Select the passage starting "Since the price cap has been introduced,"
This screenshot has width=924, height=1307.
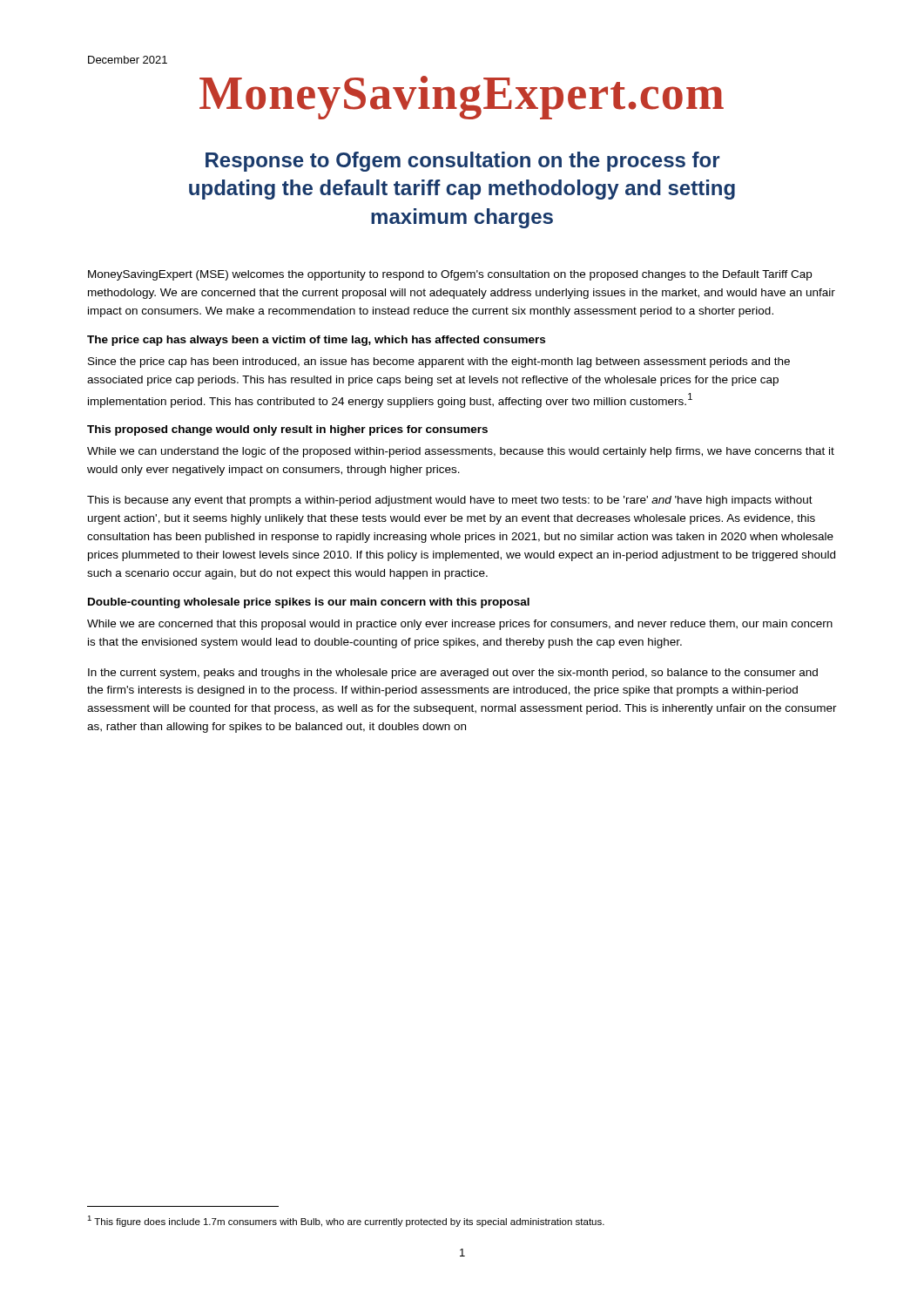pyautogui.click(x=439, y=381)
